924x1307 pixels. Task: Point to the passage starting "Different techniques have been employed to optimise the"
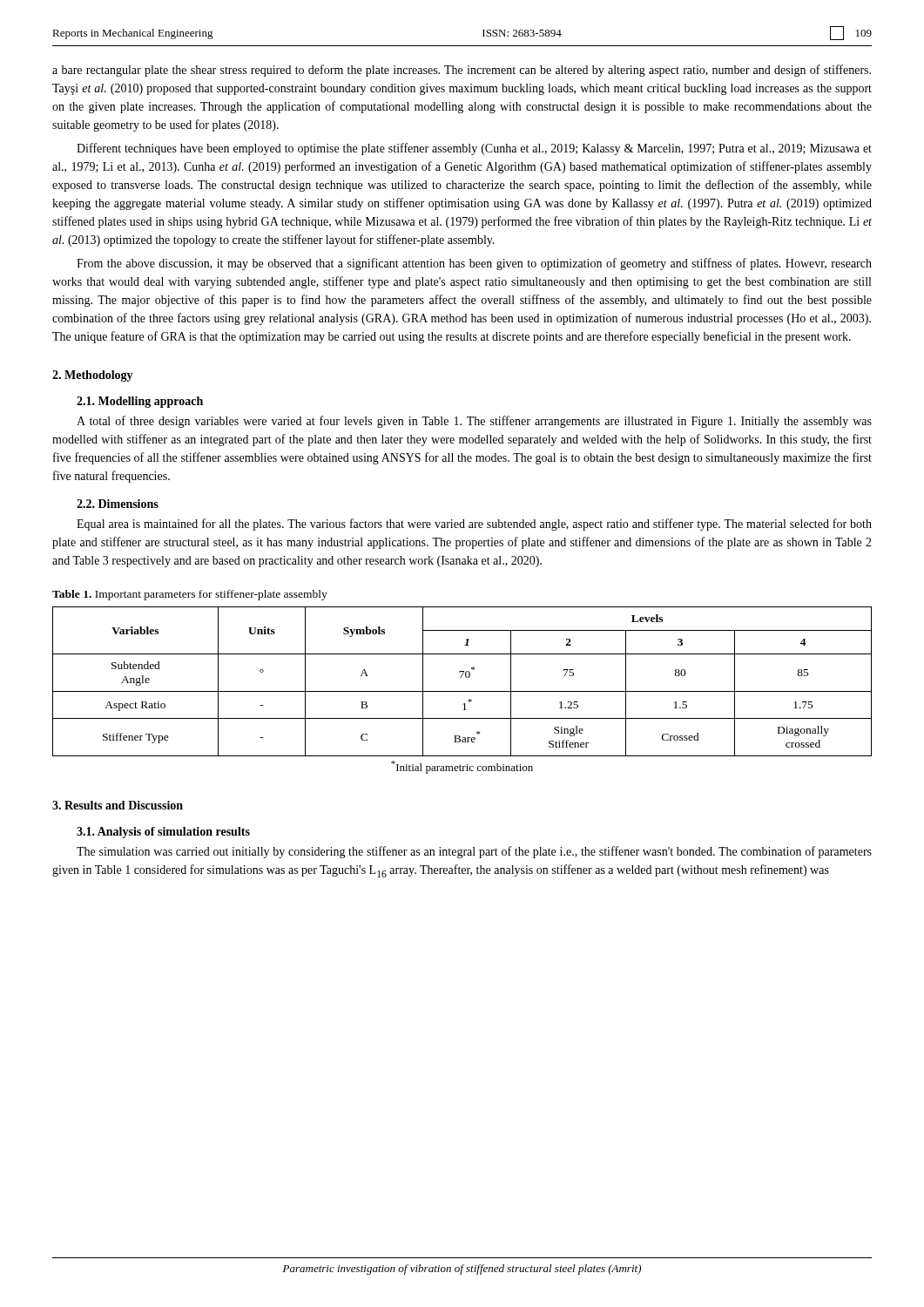(x=462, y=194)
